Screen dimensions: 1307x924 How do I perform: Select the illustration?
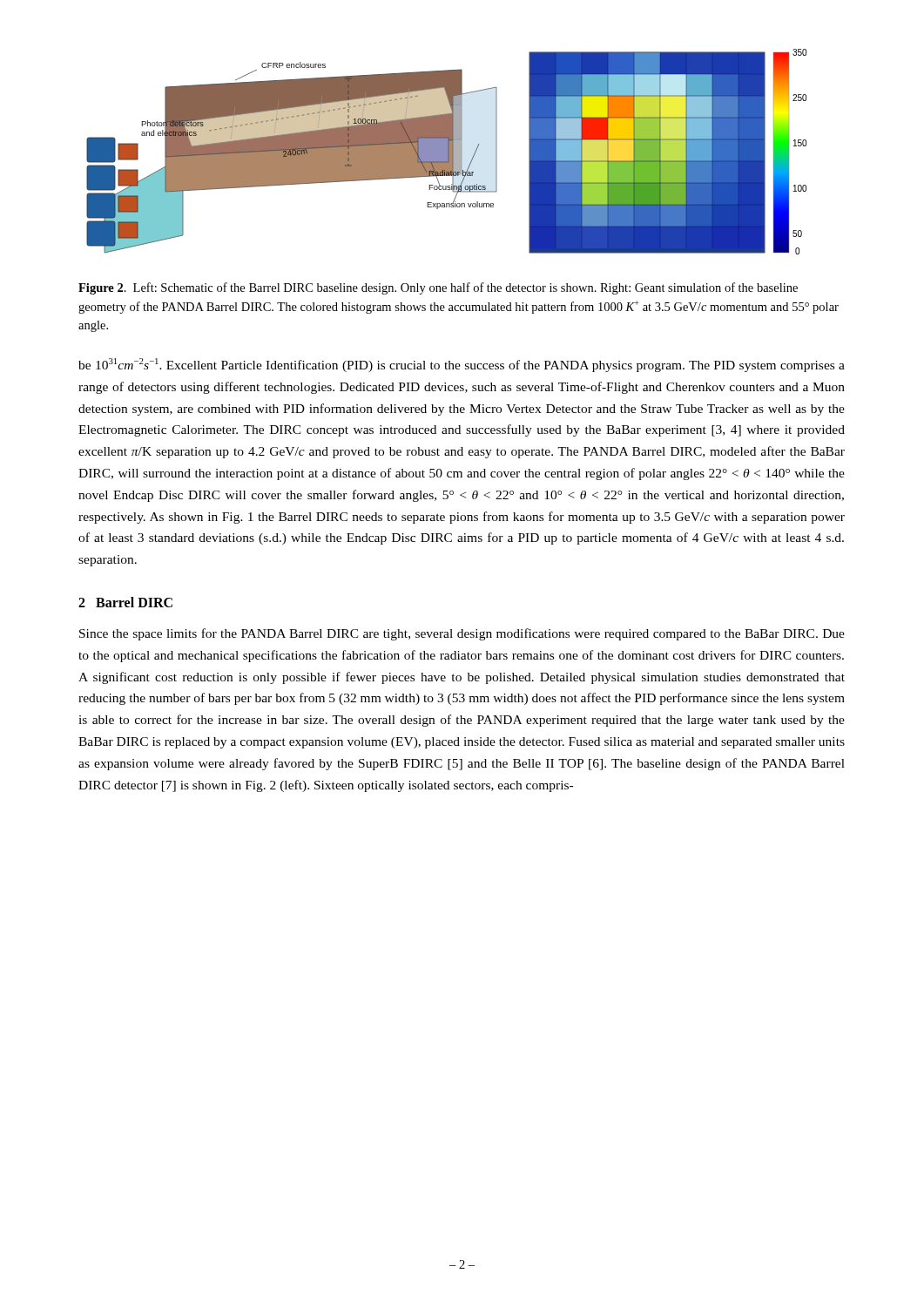[462, 157]
